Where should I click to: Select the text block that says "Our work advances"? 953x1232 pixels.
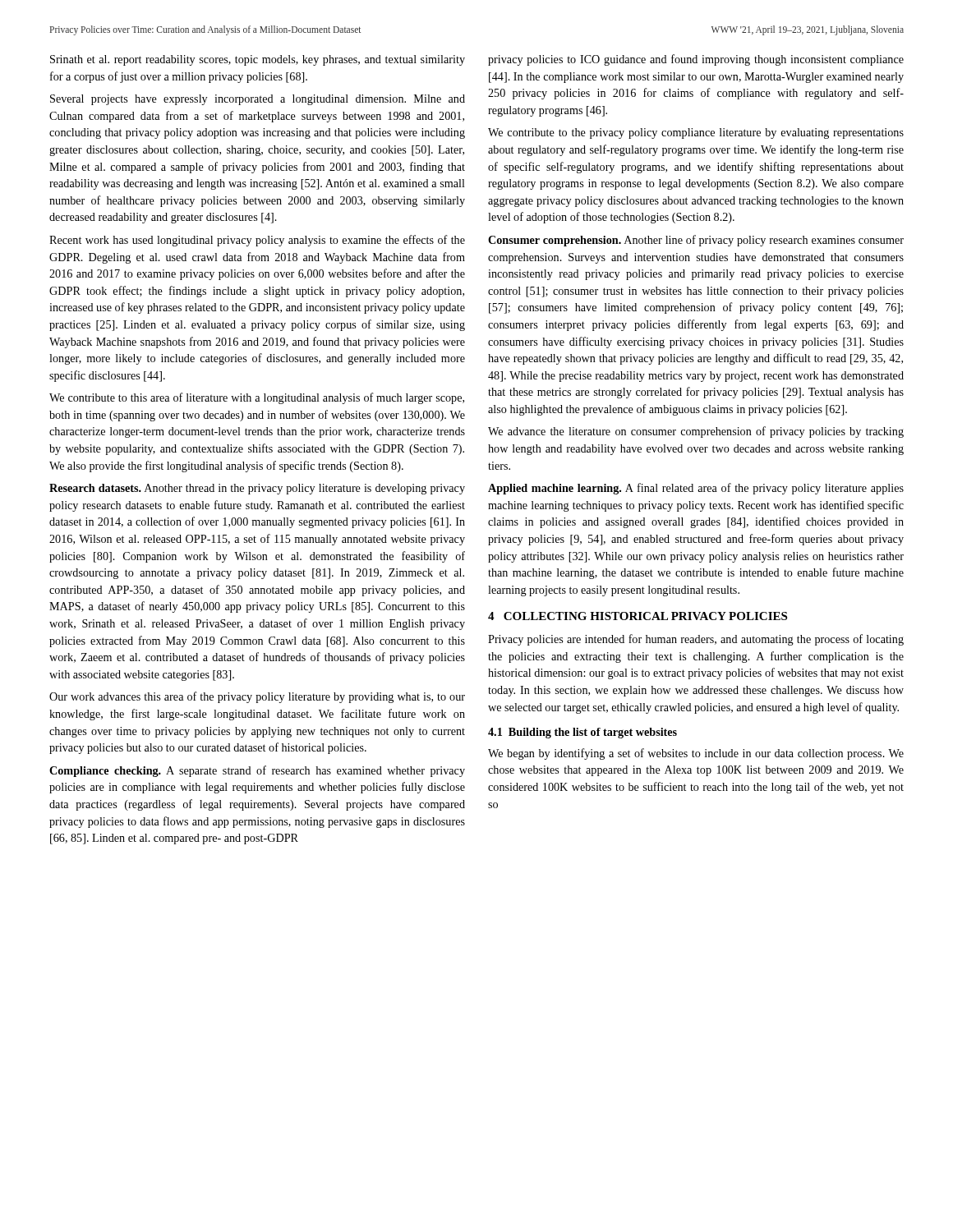click(257, 722)
